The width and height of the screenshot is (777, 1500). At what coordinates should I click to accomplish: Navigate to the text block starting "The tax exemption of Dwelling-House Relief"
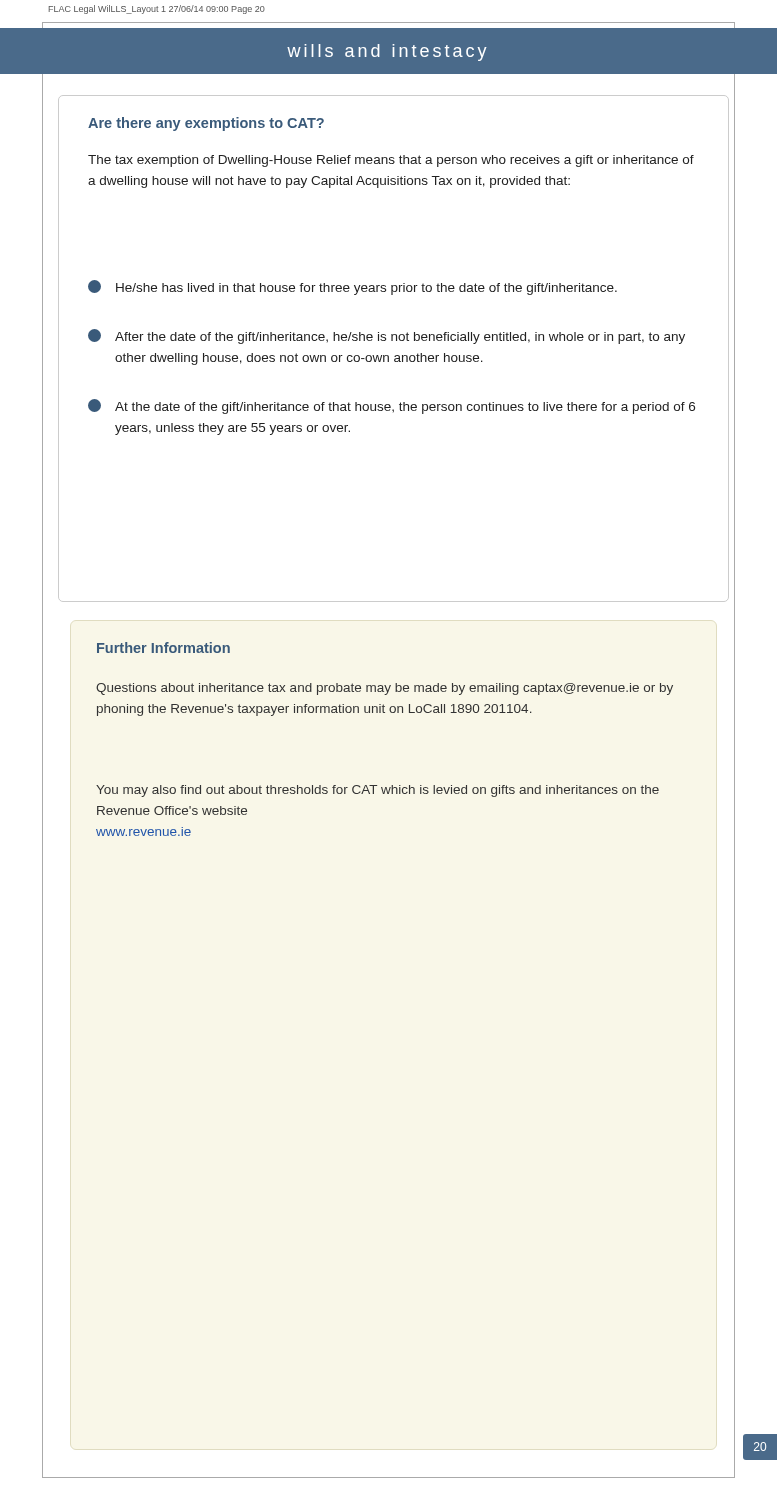click(393, 171)
